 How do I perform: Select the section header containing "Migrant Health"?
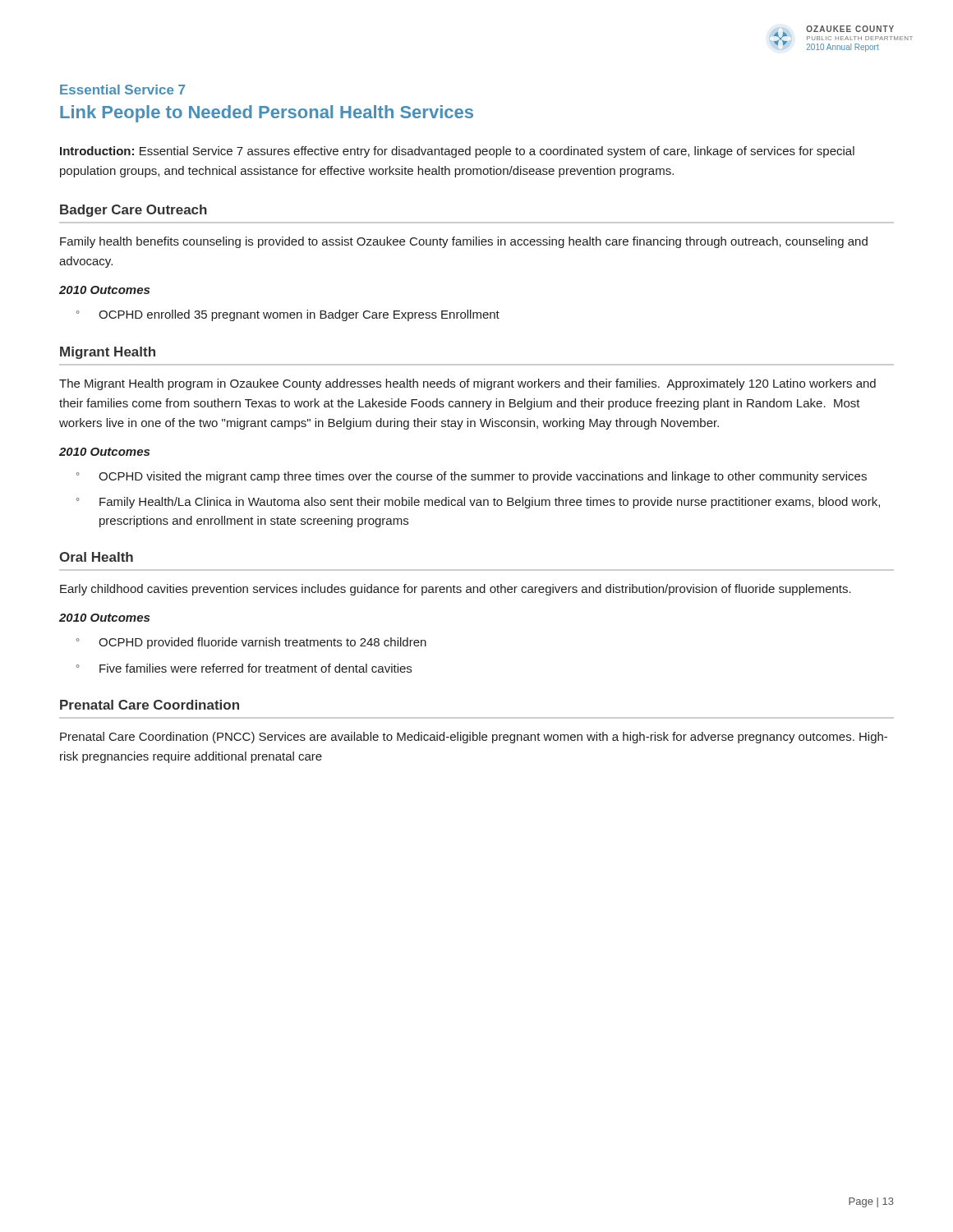(x=108, y=352)
